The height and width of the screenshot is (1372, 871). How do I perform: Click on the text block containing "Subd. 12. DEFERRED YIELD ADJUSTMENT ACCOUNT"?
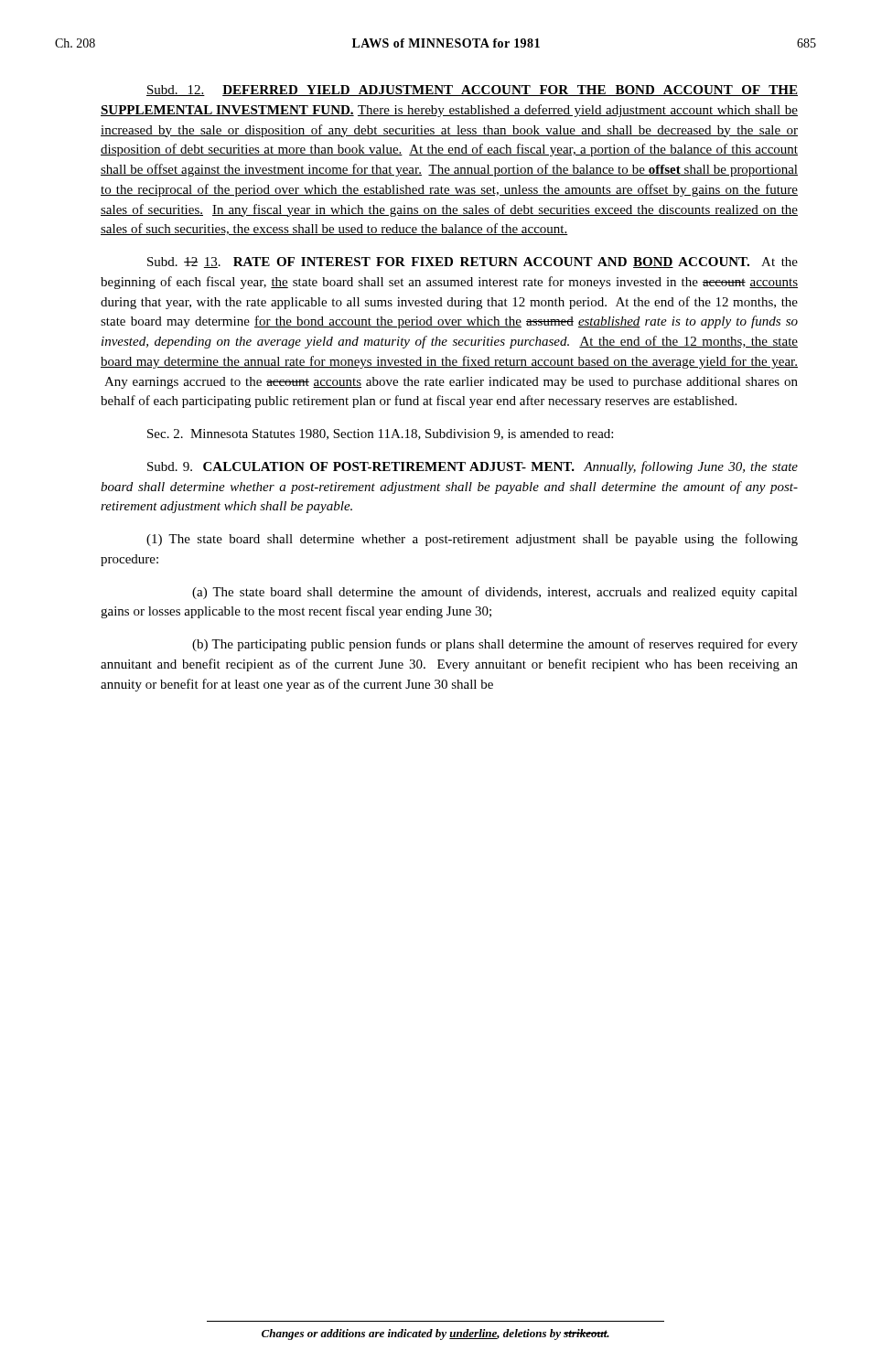(x=449, y=159)
